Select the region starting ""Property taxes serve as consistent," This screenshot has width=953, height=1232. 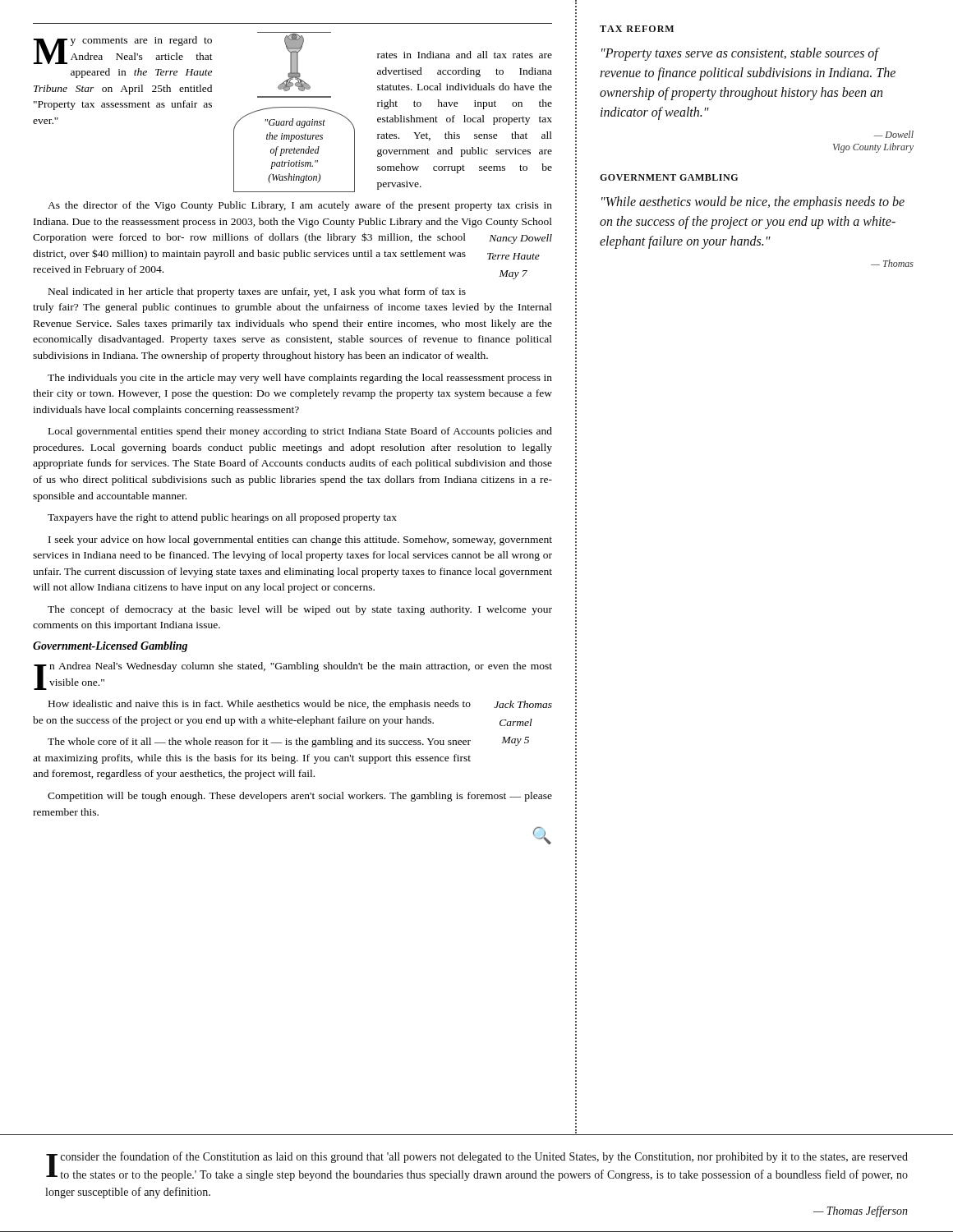pyautogui.click(x=748, y=83)
